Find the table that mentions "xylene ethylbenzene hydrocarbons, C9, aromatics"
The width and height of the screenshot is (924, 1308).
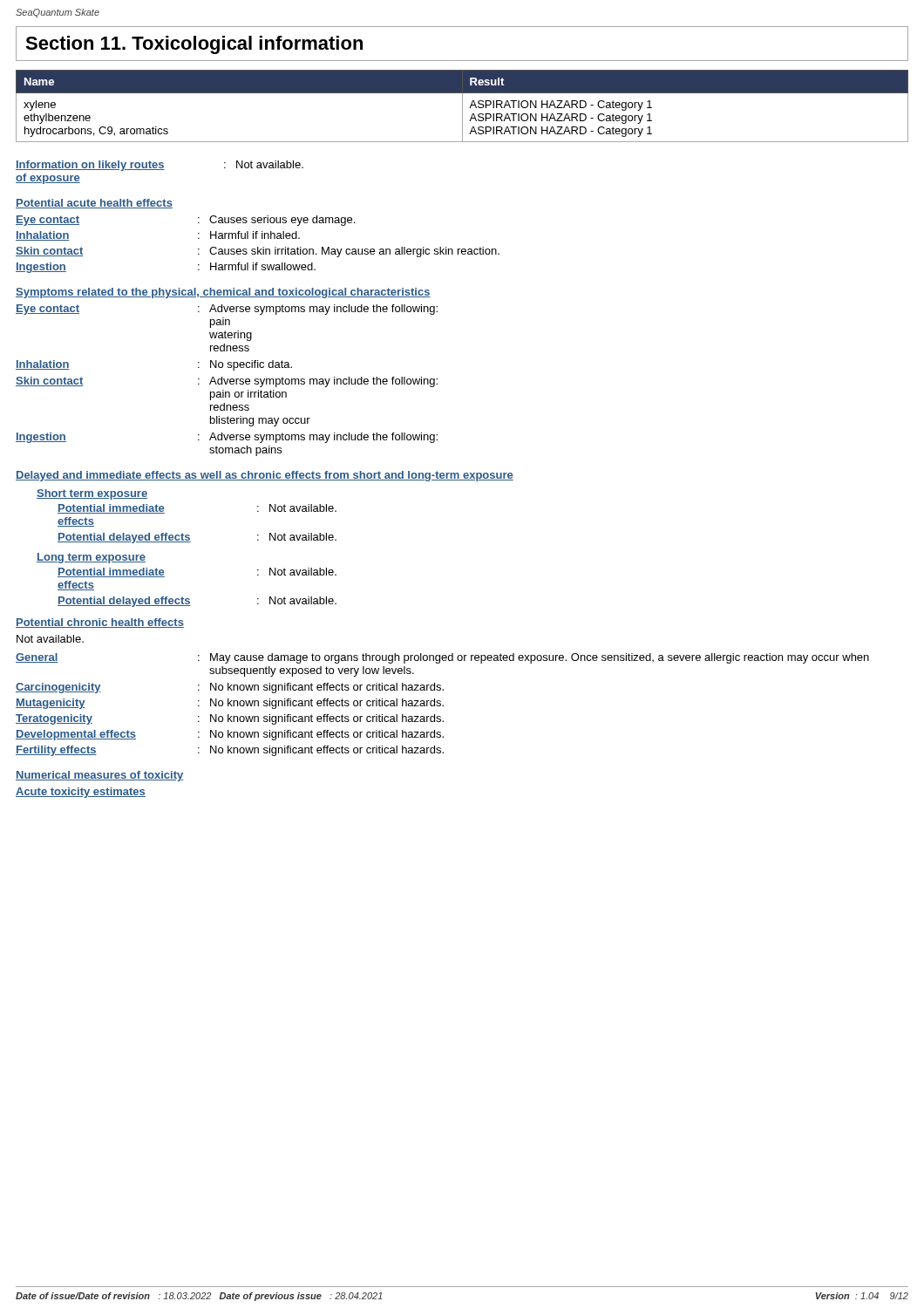462,106
